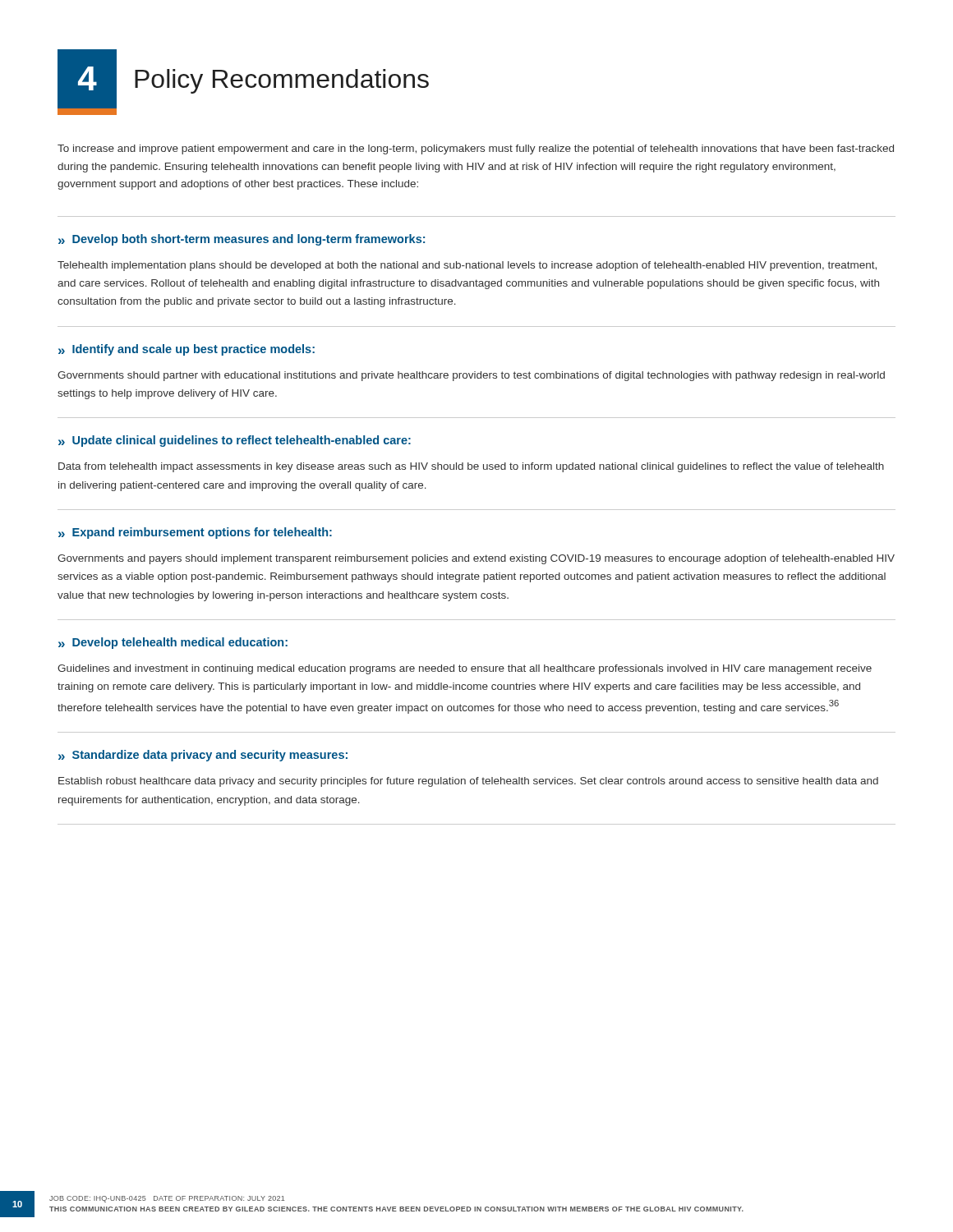Locate the section header that opens with "» Develop both short-term"
Screen dimensions: 1232x953
pos(242,241)
